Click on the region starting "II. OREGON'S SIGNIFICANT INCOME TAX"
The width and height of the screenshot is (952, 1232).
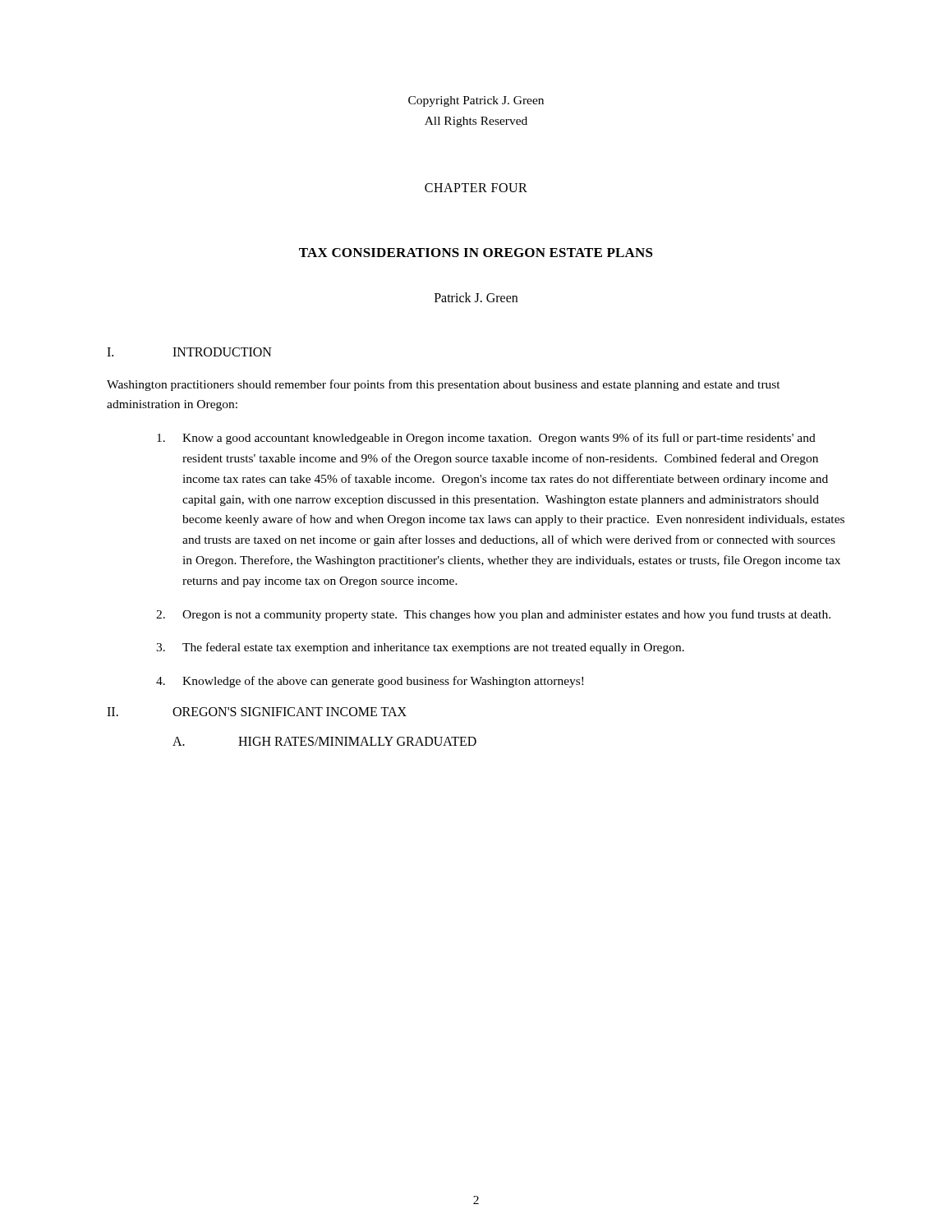point(257,712)
